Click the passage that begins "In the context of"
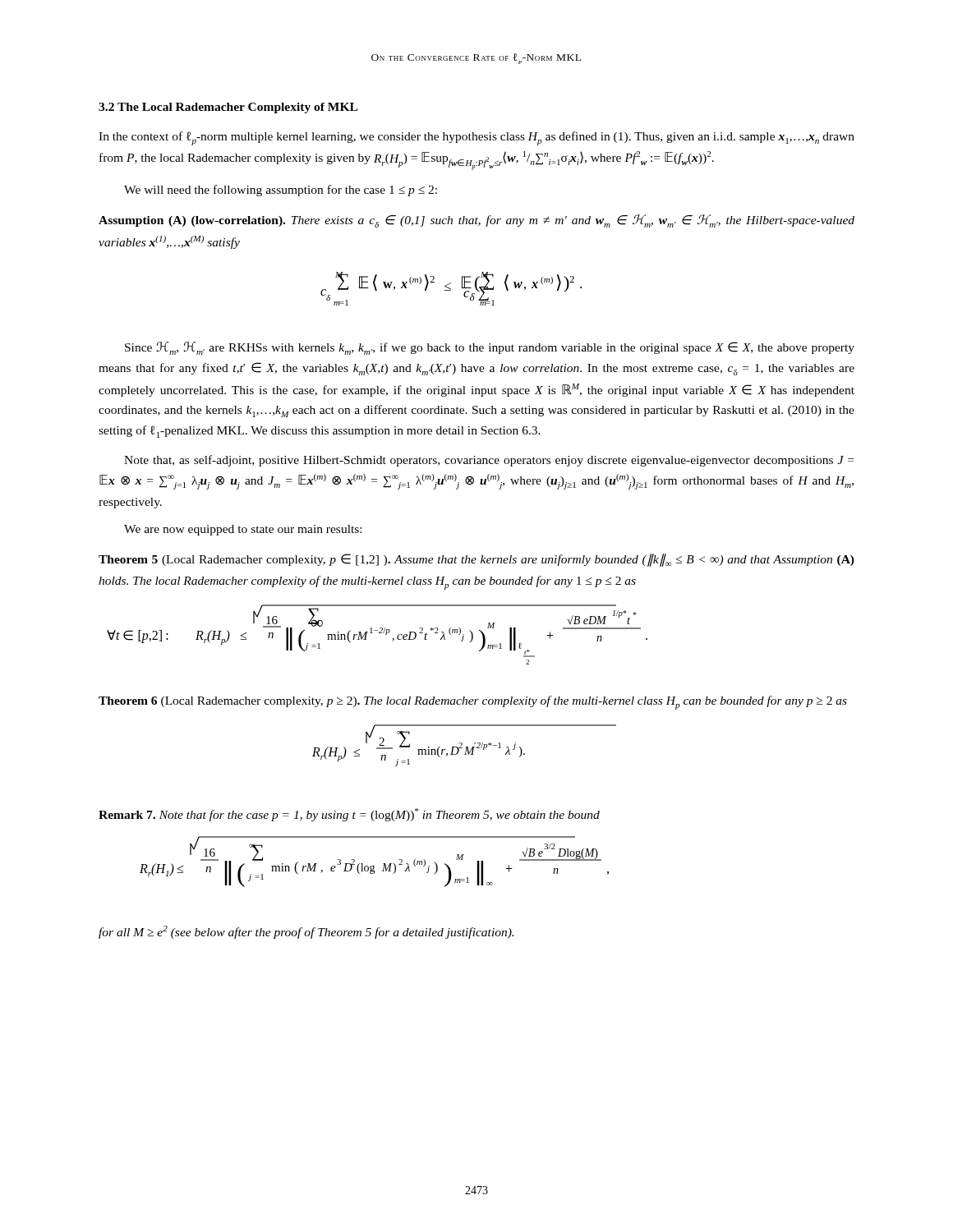The width and height of the screenshot is (953, 1232). coord(476,149)
